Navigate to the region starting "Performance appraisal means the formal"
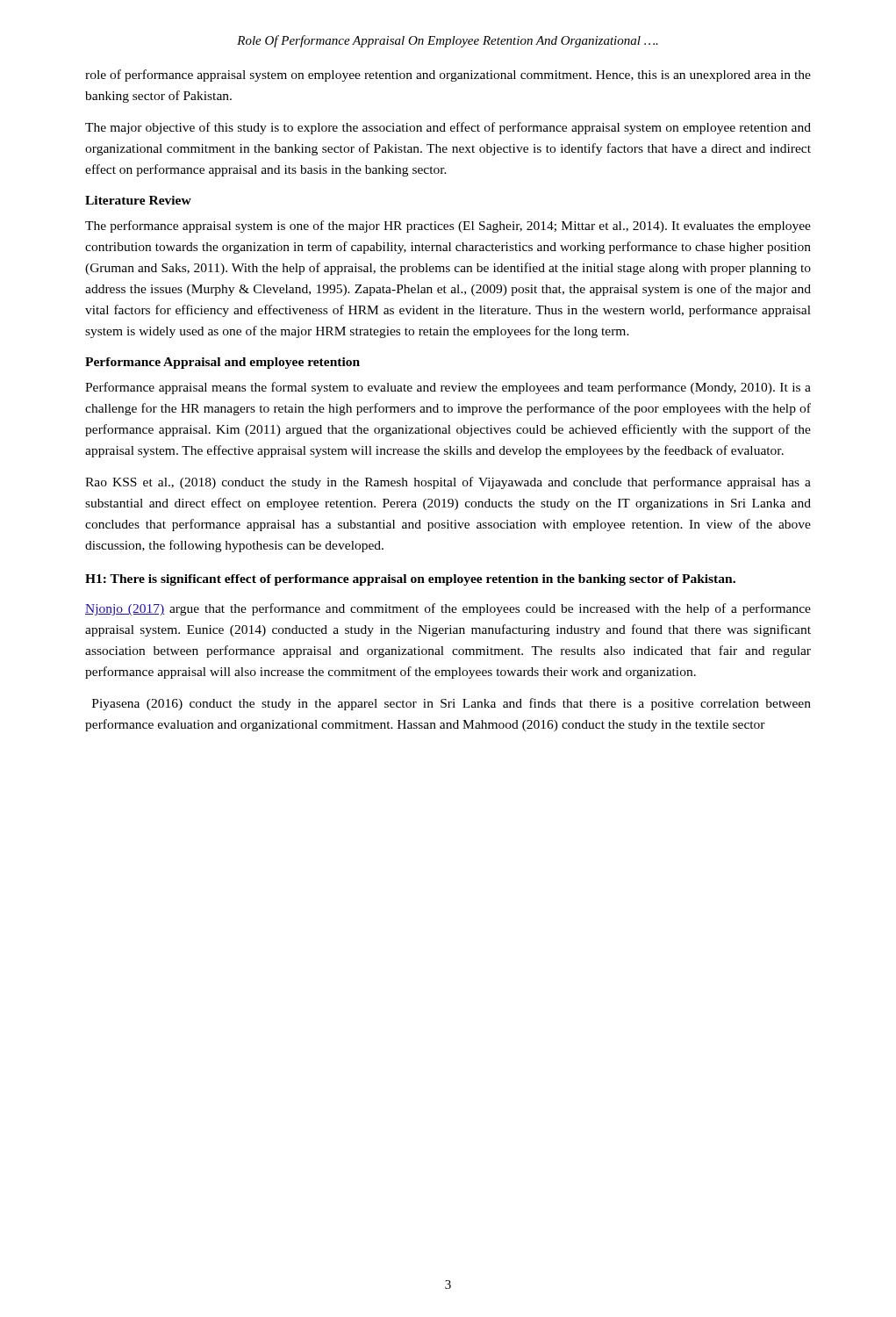The height and width of the screenshot is (1317, 896). tap(448, 419)
